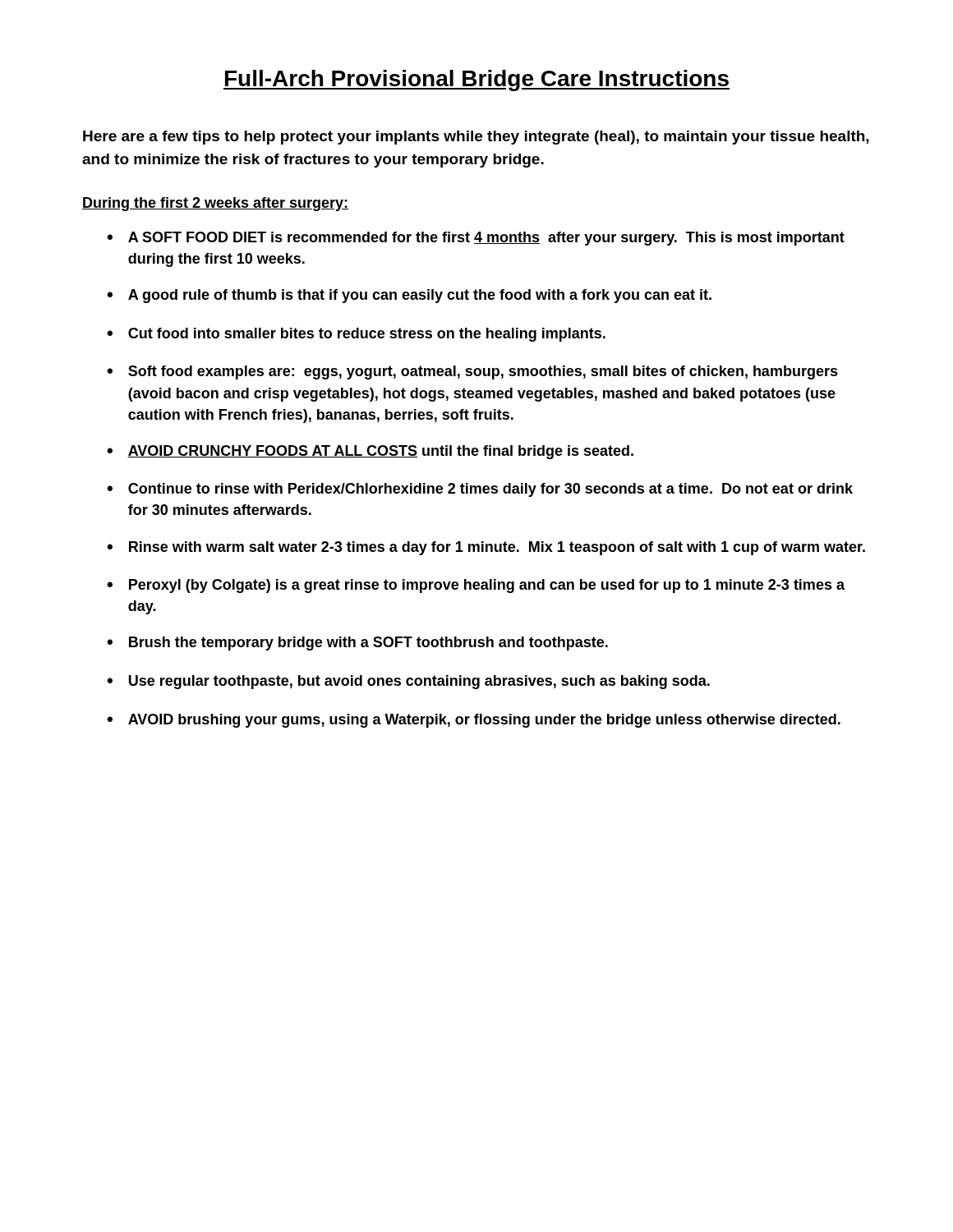Locate the title
The image size is (953, 1232).
click(476, 78)
